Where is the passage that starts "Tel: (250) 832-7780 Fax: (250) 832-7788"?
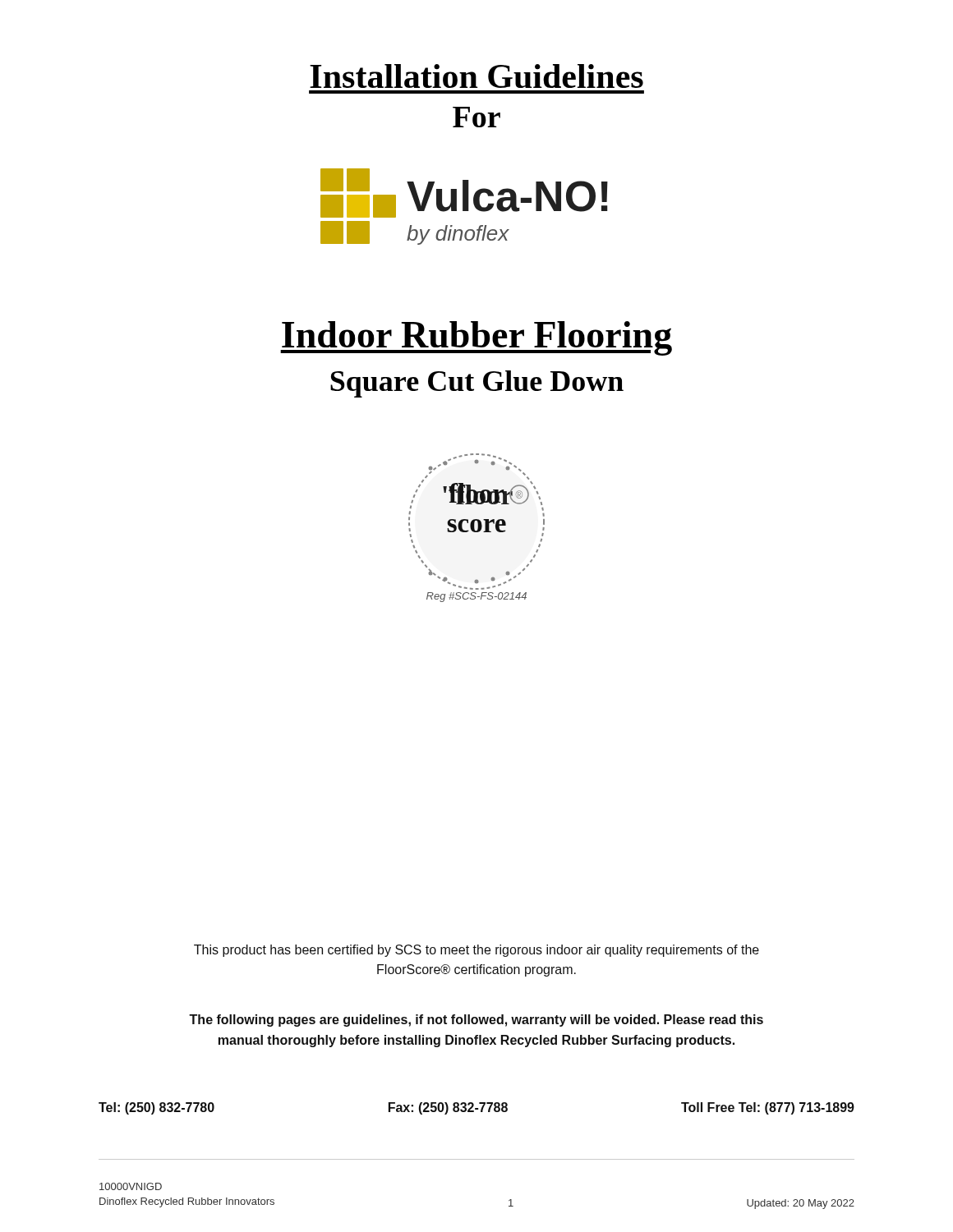The height and width of the screenshot is (1232, 953). (x=476, y=1108)
